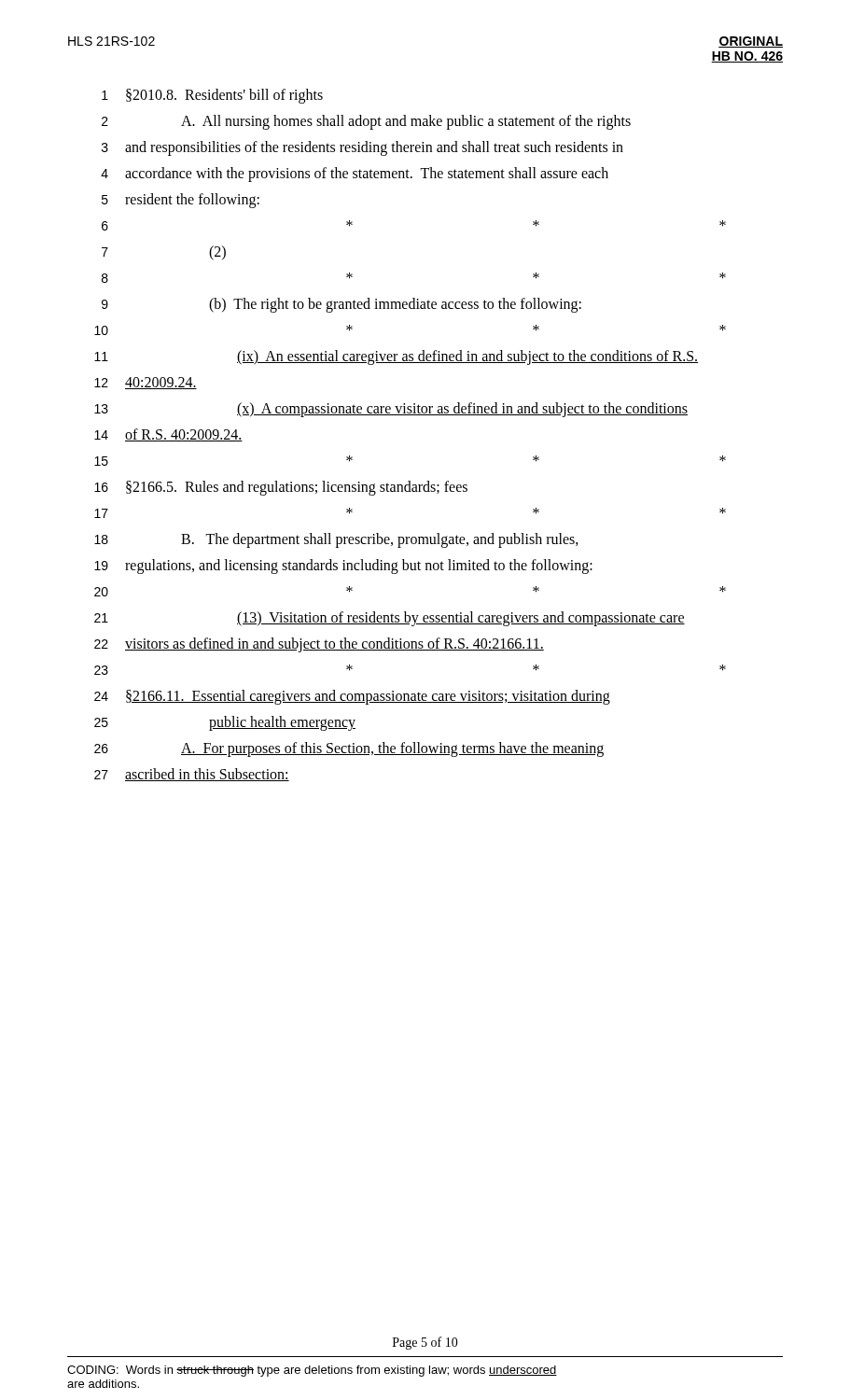Click where it says "15 * * *"

(x=98, y=461)
